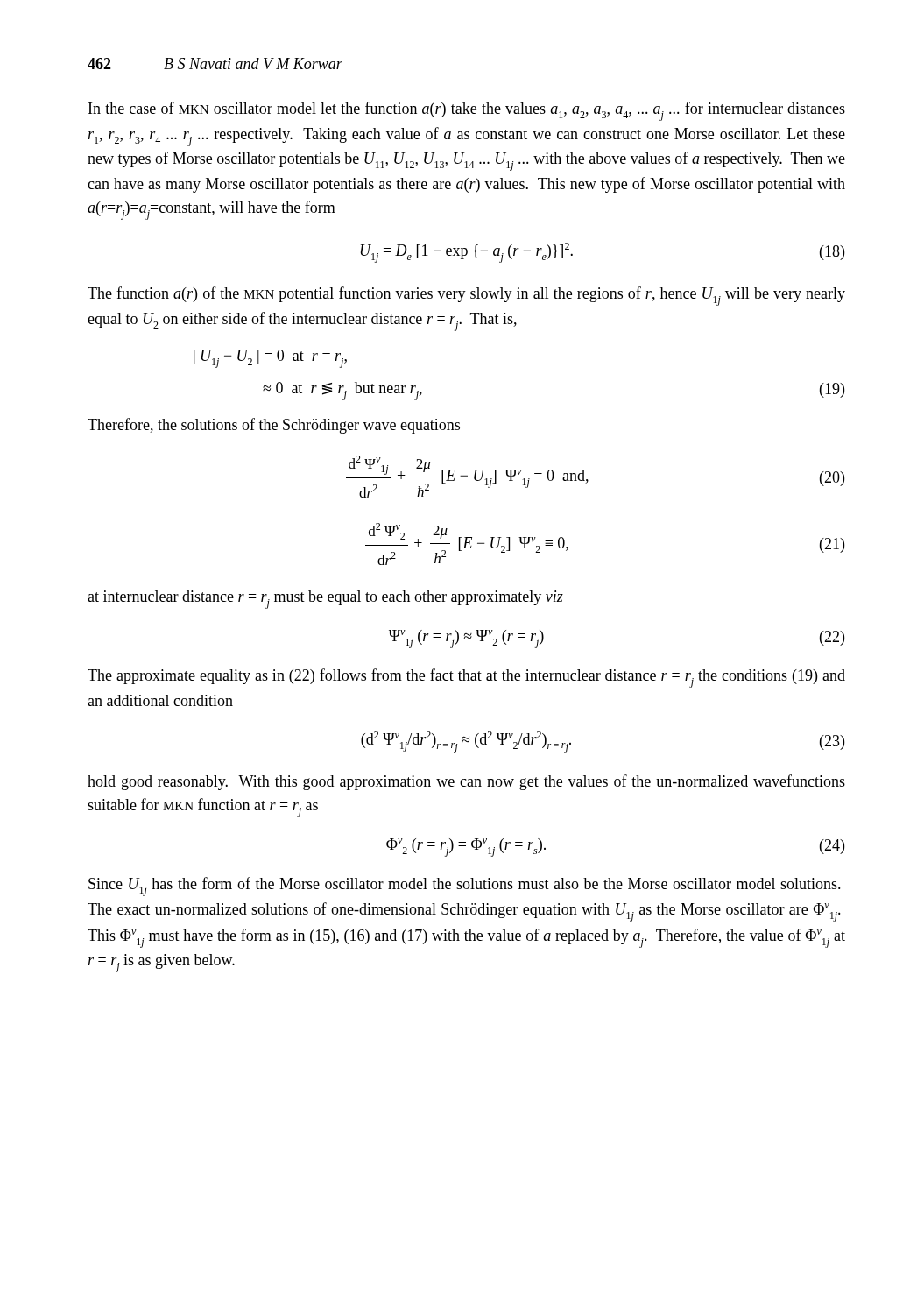The image size is (924, 1314).
Task: Point to the block beginning "The function a(r) of the"
Action: coord(466,307)
